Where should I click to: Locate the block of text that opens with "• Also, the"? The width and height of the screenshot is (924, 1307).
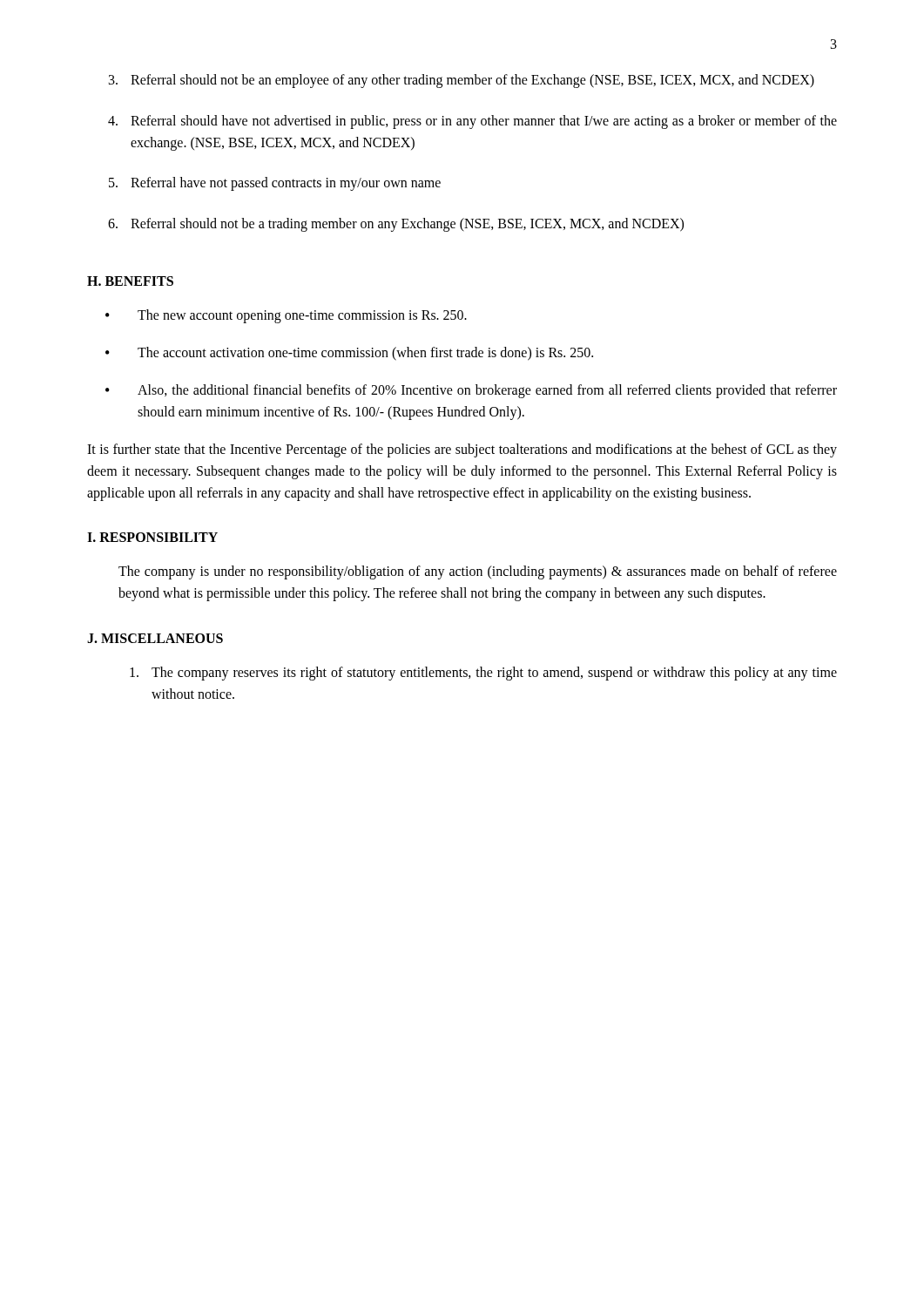(x=471, y=402)
